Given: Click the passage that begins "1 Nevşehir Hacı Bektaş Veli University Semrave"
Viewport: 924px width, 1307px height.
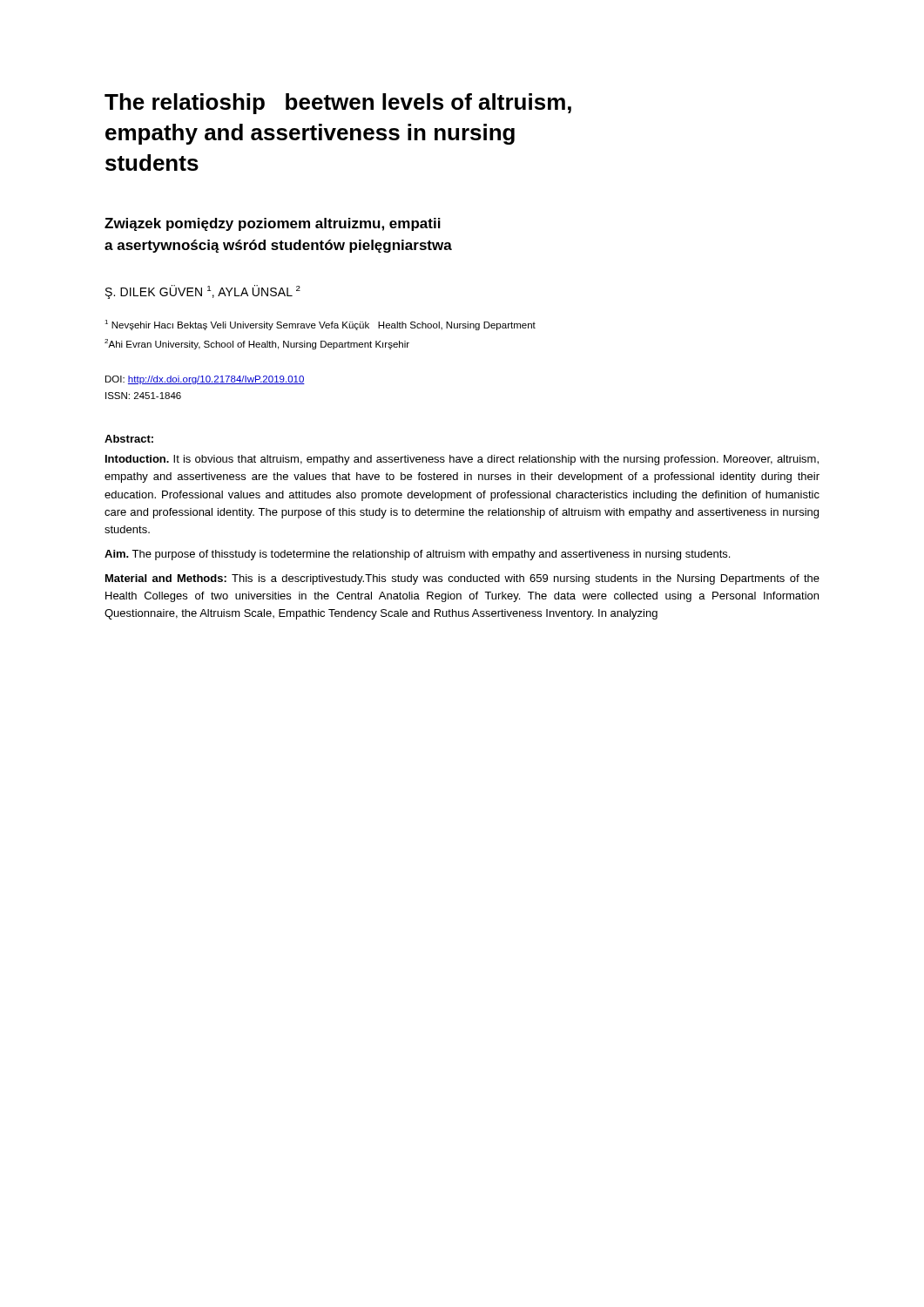Looking at the screenshot, I should pyautogui.click(x=320, y=324).
